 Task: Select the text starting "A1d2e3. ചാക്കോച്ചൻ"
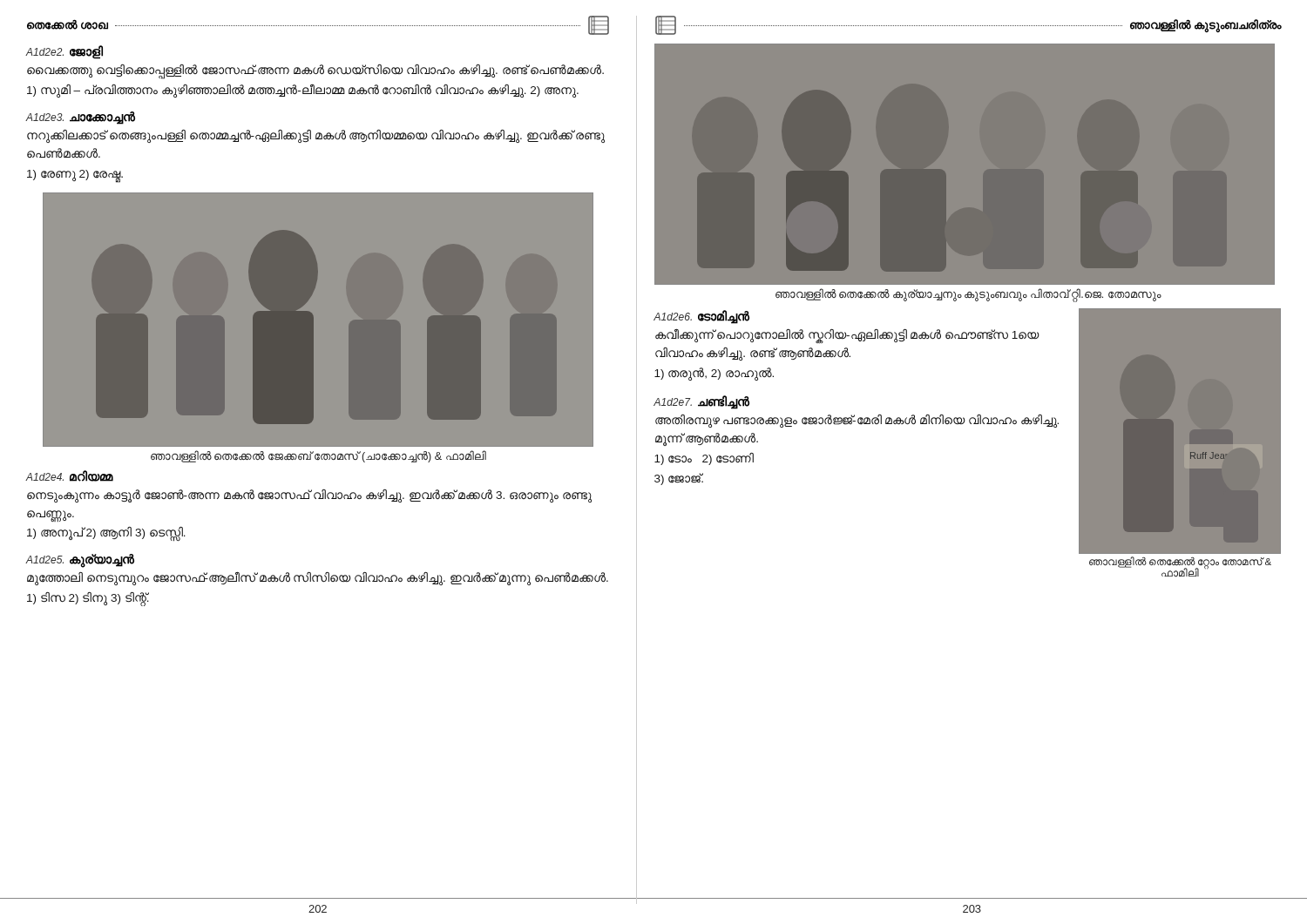[x=81, y=116]
